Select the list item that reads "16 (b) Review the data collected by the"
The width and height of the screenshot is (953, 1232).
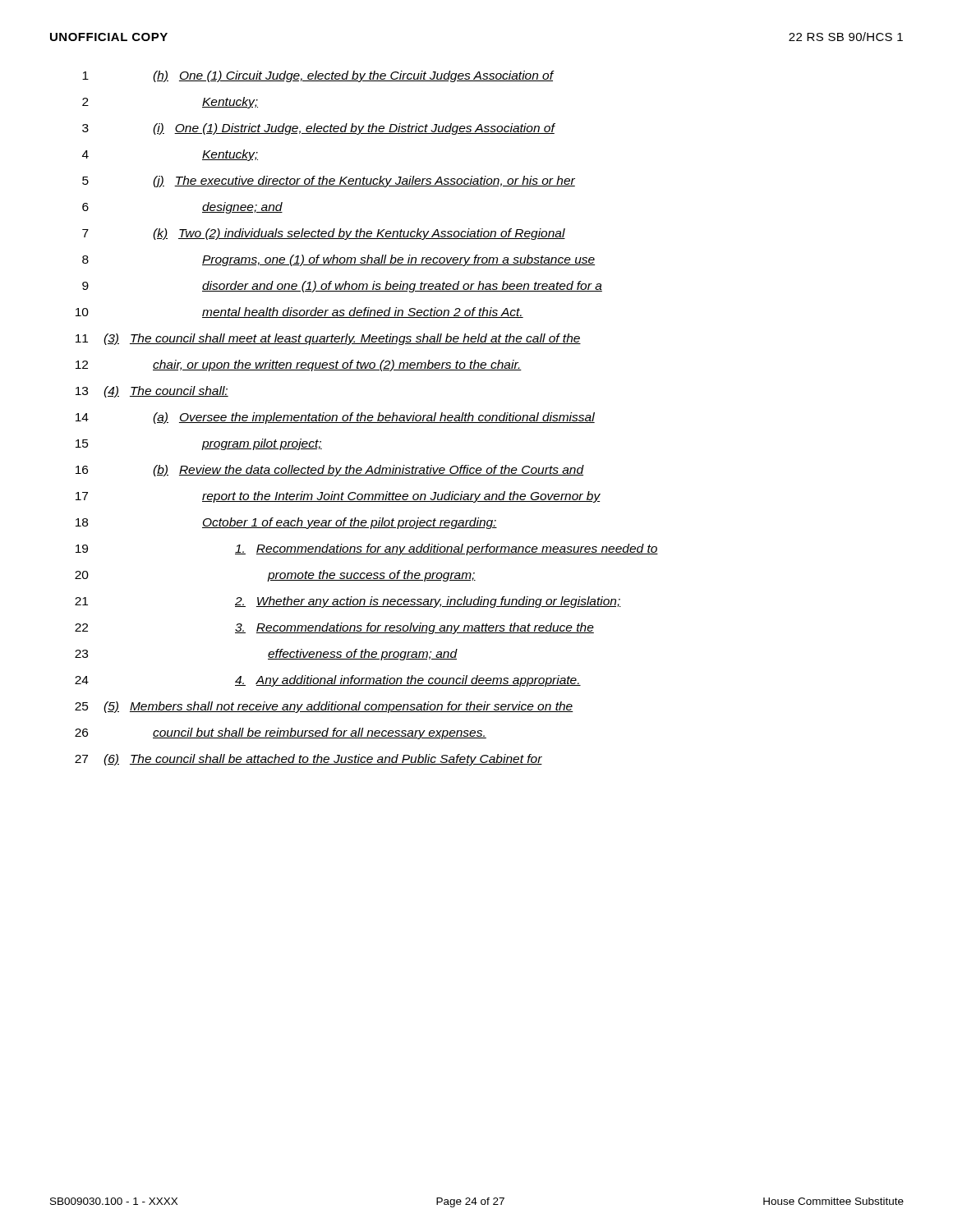[476, 469]
